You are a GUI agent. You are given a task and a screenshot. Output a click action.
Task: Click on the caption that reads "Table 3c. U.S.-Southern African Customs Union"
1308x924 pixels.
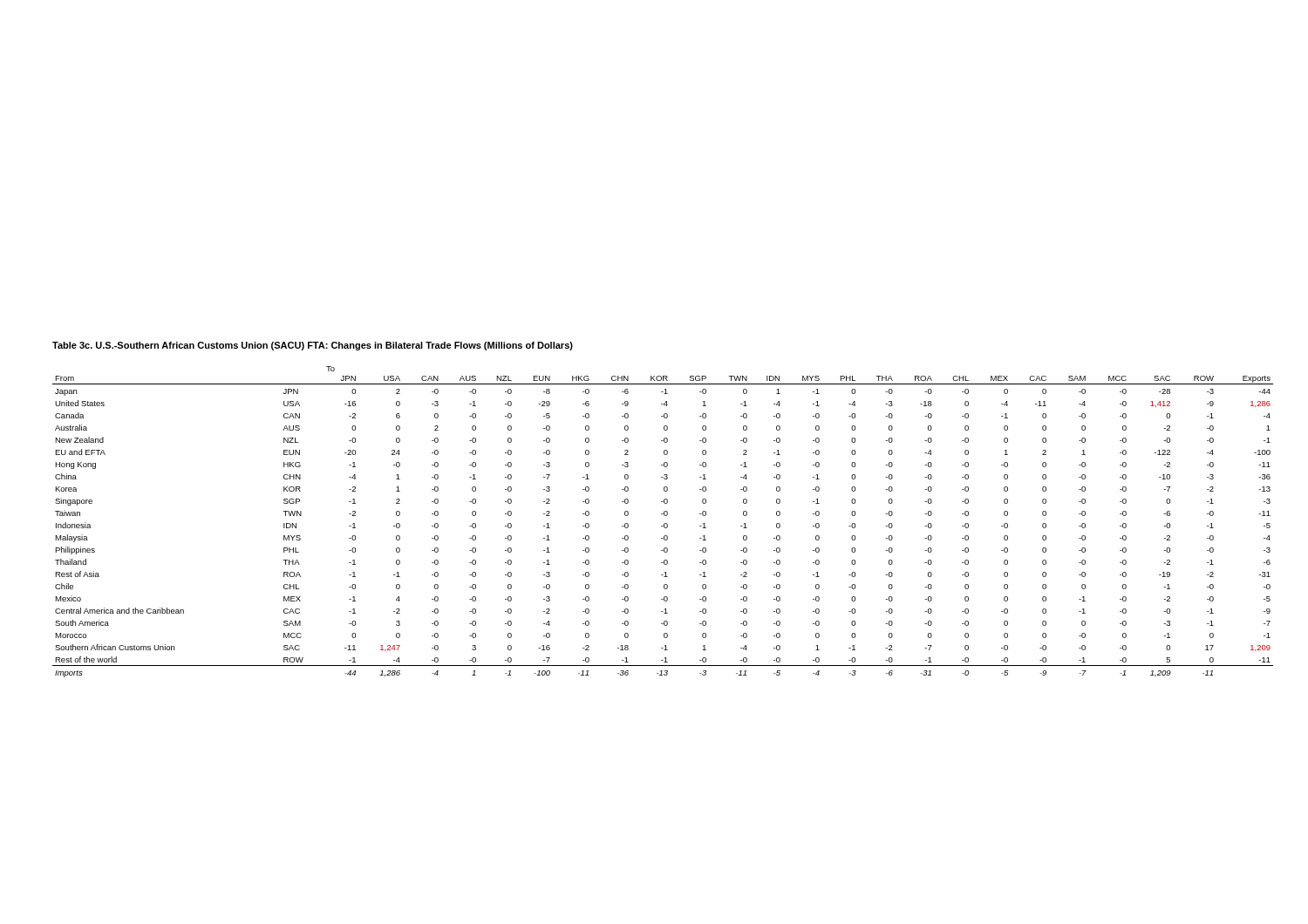pyautogui.click(x=313, y=345)
